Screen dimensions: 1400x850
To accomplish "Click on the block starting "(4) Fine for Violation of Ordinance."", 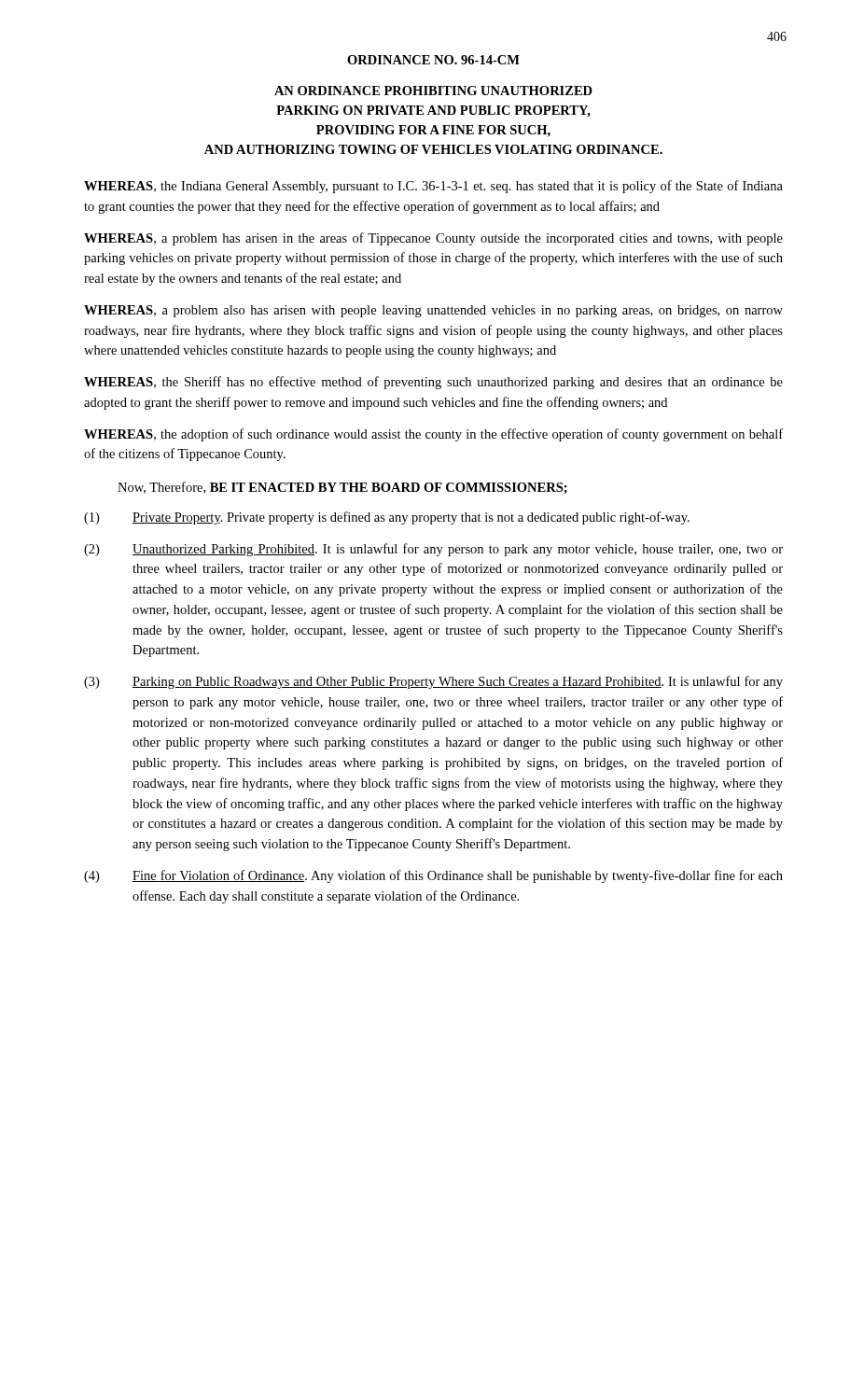I will pos(433,886).
